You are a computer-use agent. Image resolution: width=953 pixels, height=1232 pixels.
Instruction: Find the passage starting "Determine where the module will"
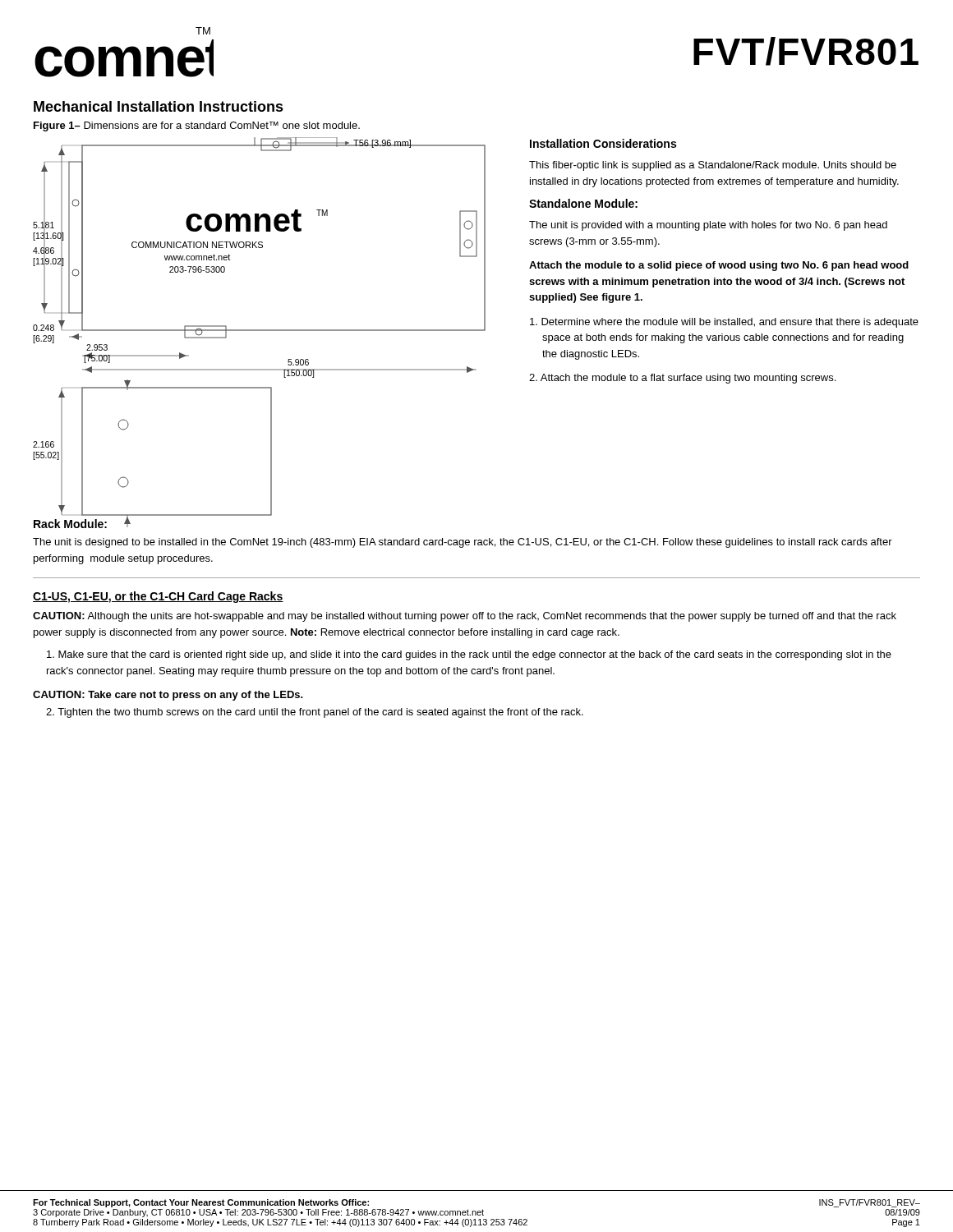pos(724,337)
